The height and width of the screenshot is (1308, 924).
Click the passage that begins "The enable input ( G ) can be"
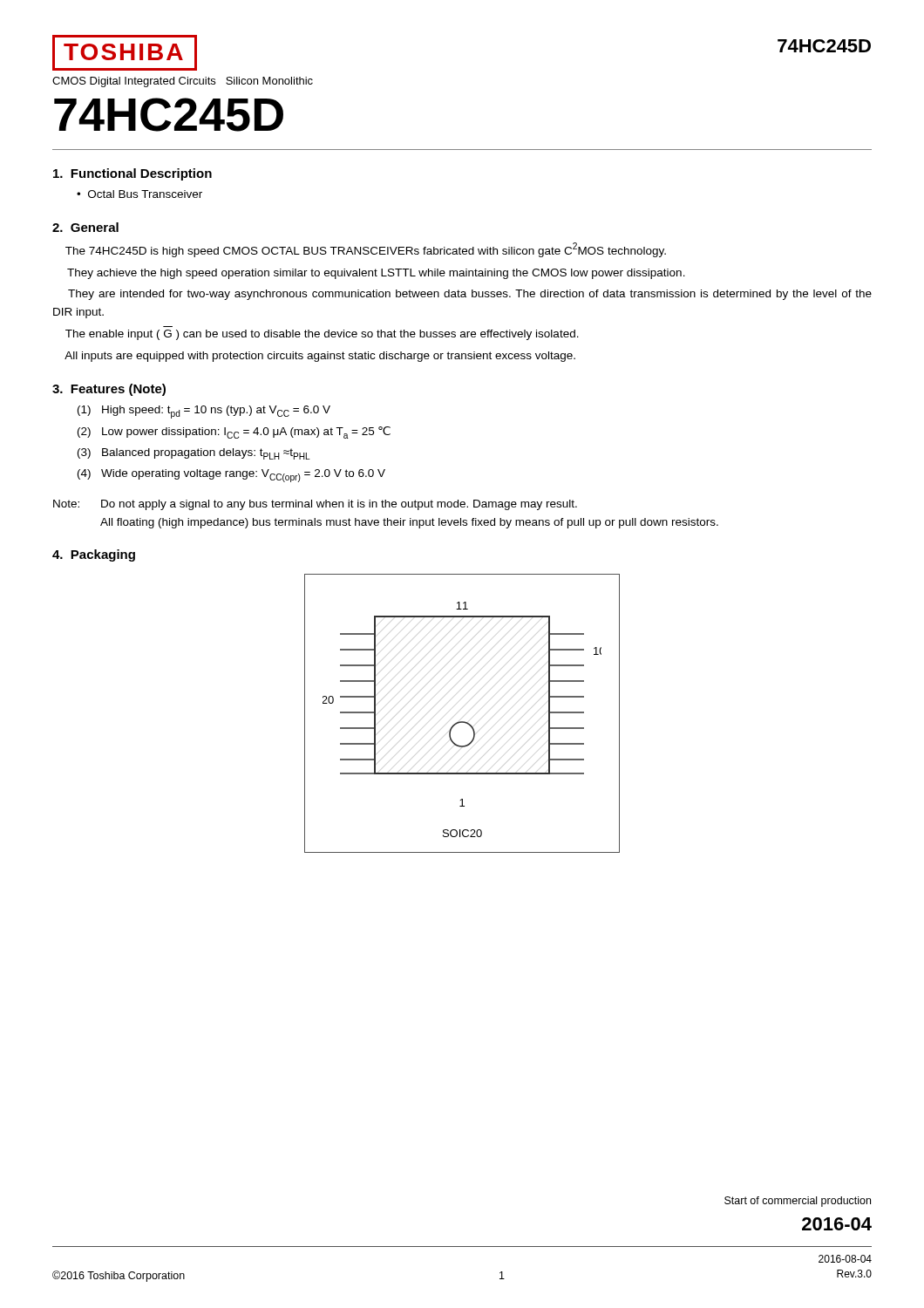316,334
